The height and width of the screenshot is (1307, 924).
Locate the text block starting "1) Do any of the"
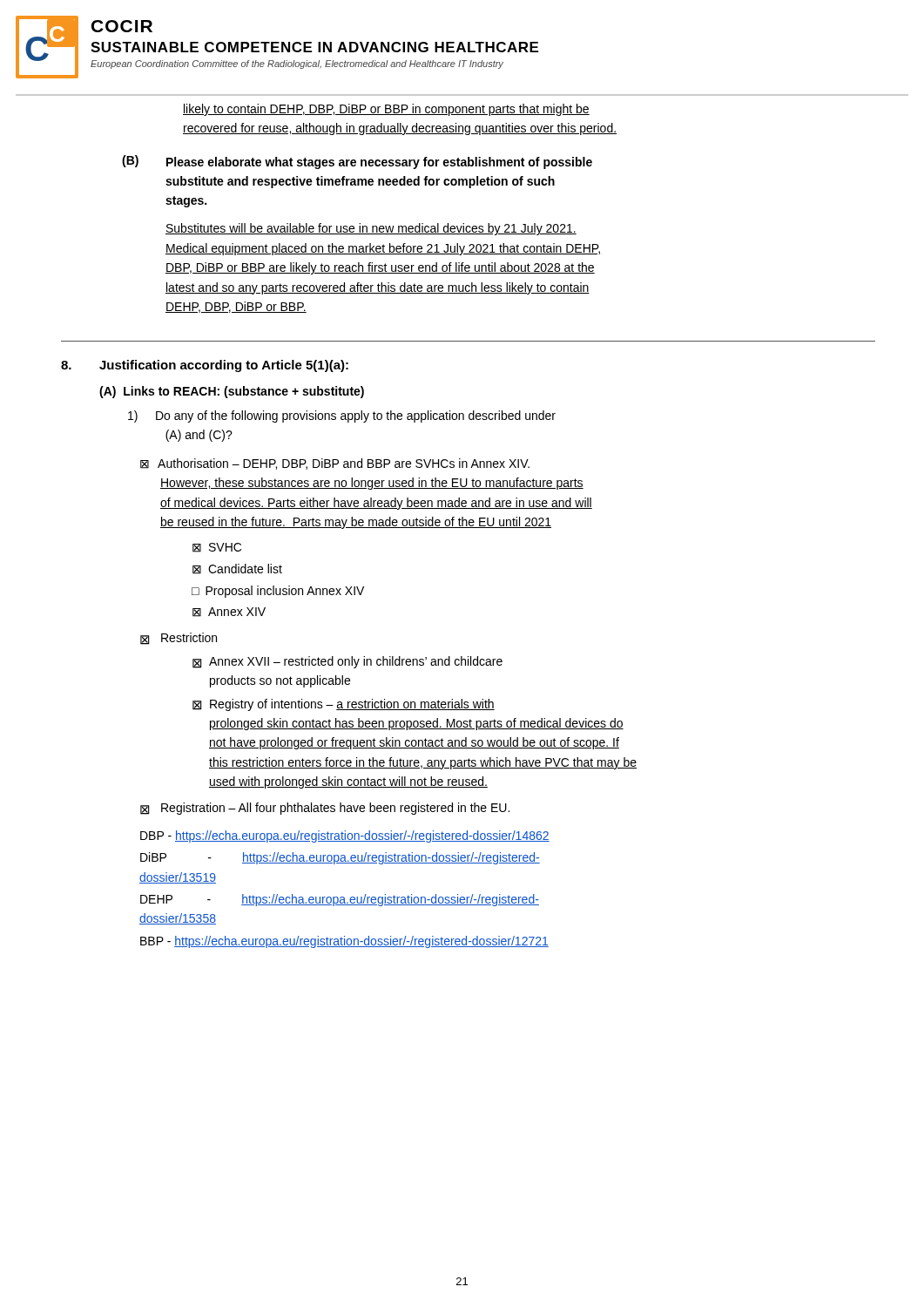pyautogui.click(x=501, y=426)
